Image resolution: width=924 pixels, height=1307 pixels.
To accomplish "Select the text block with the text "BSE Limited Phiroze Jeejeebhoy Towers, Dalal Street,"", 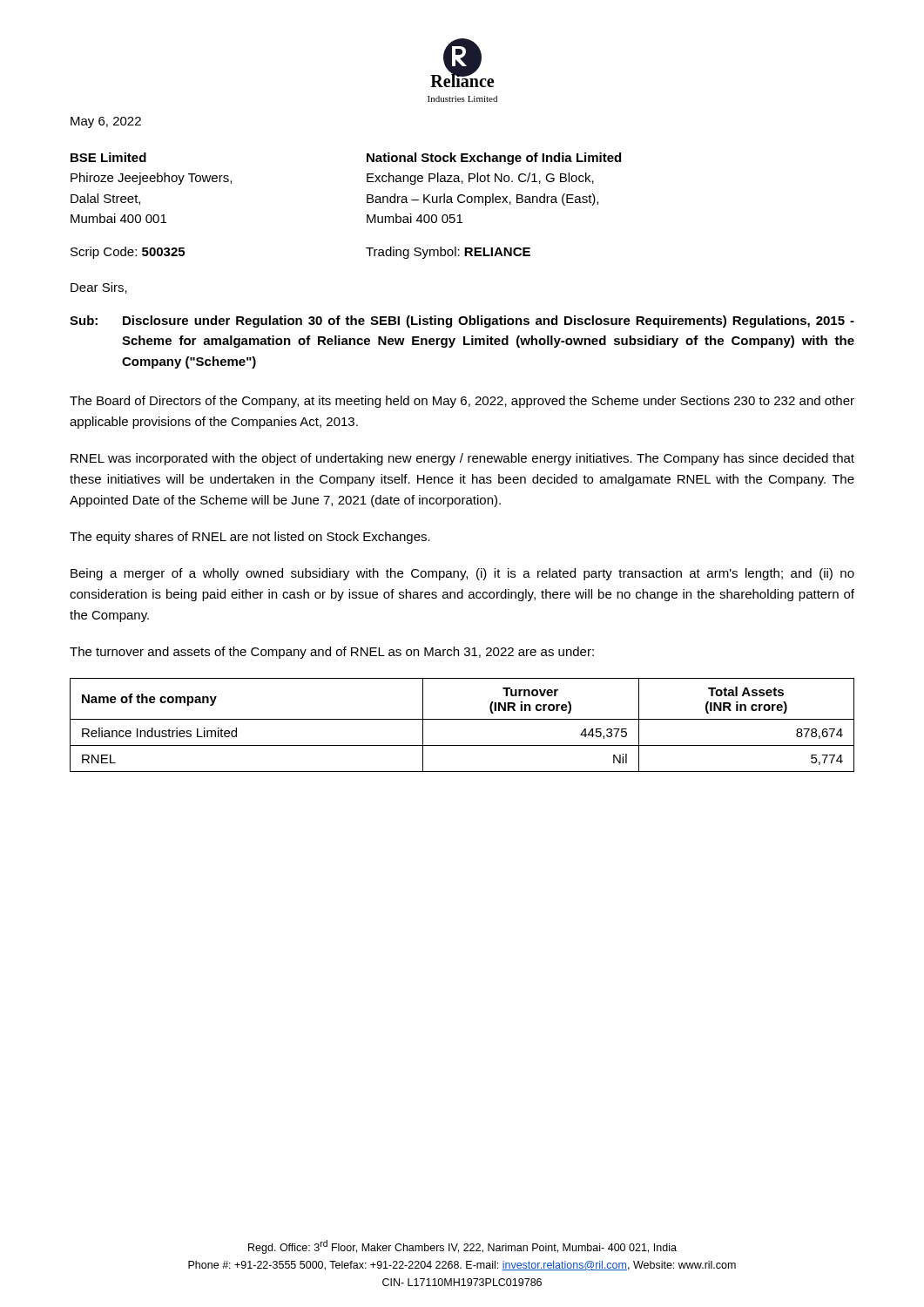I will (151, 188).
